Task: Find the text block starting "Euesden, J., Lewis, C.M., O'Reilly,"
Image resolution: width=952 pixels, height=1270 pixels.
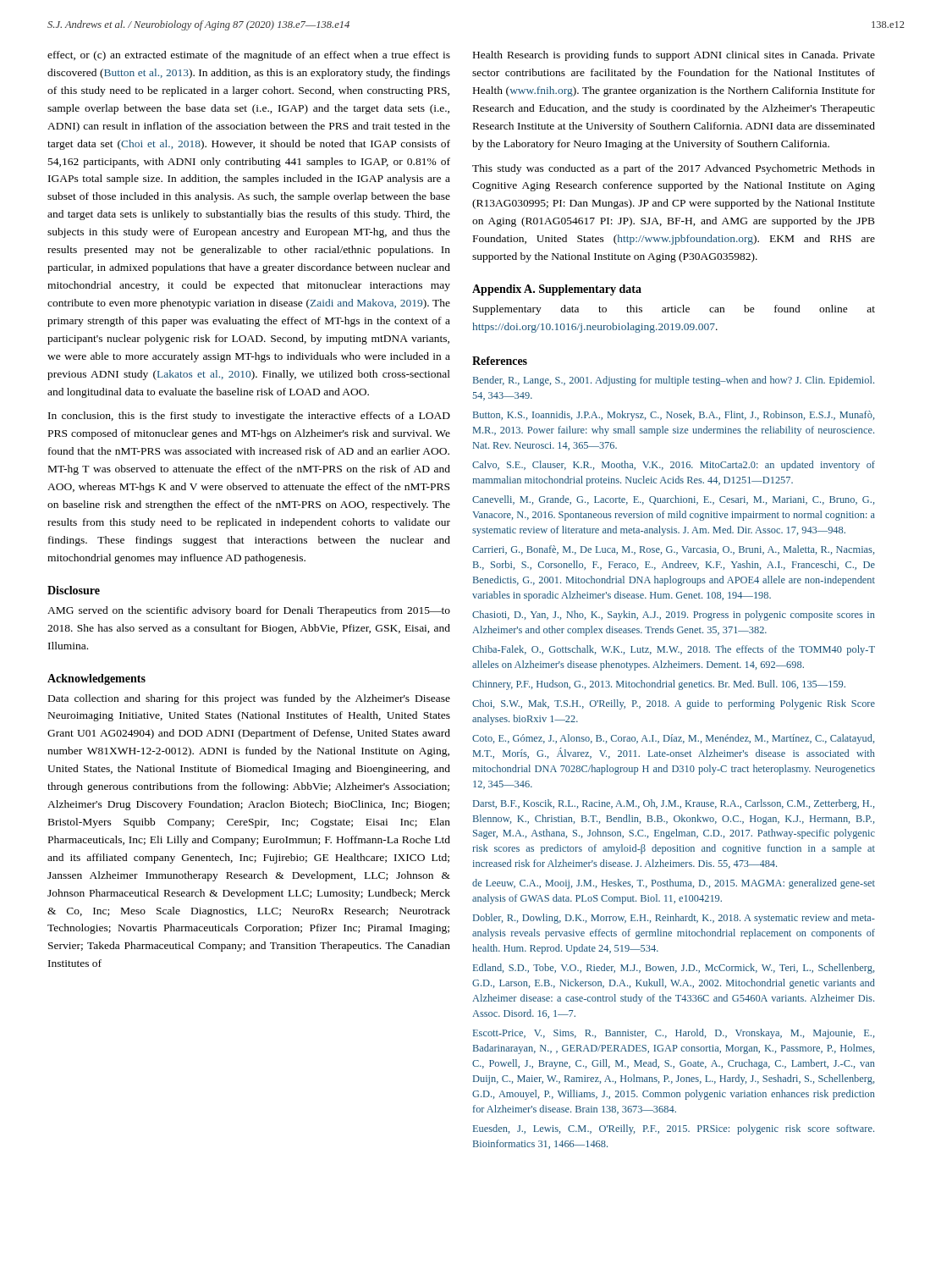Action: coord(674,1136)
